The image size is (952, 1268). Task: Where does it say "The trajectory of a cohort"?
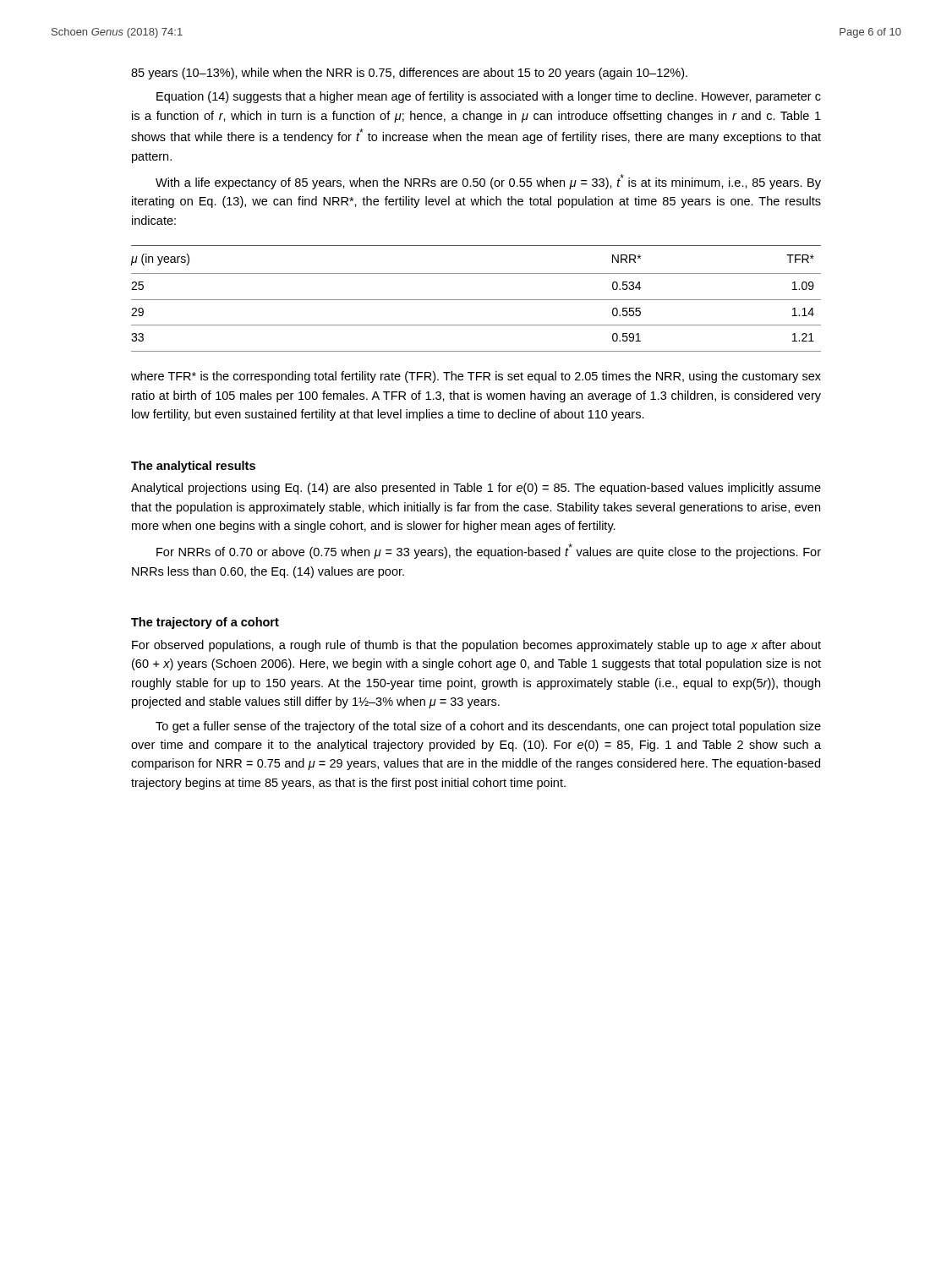(205, 623)
